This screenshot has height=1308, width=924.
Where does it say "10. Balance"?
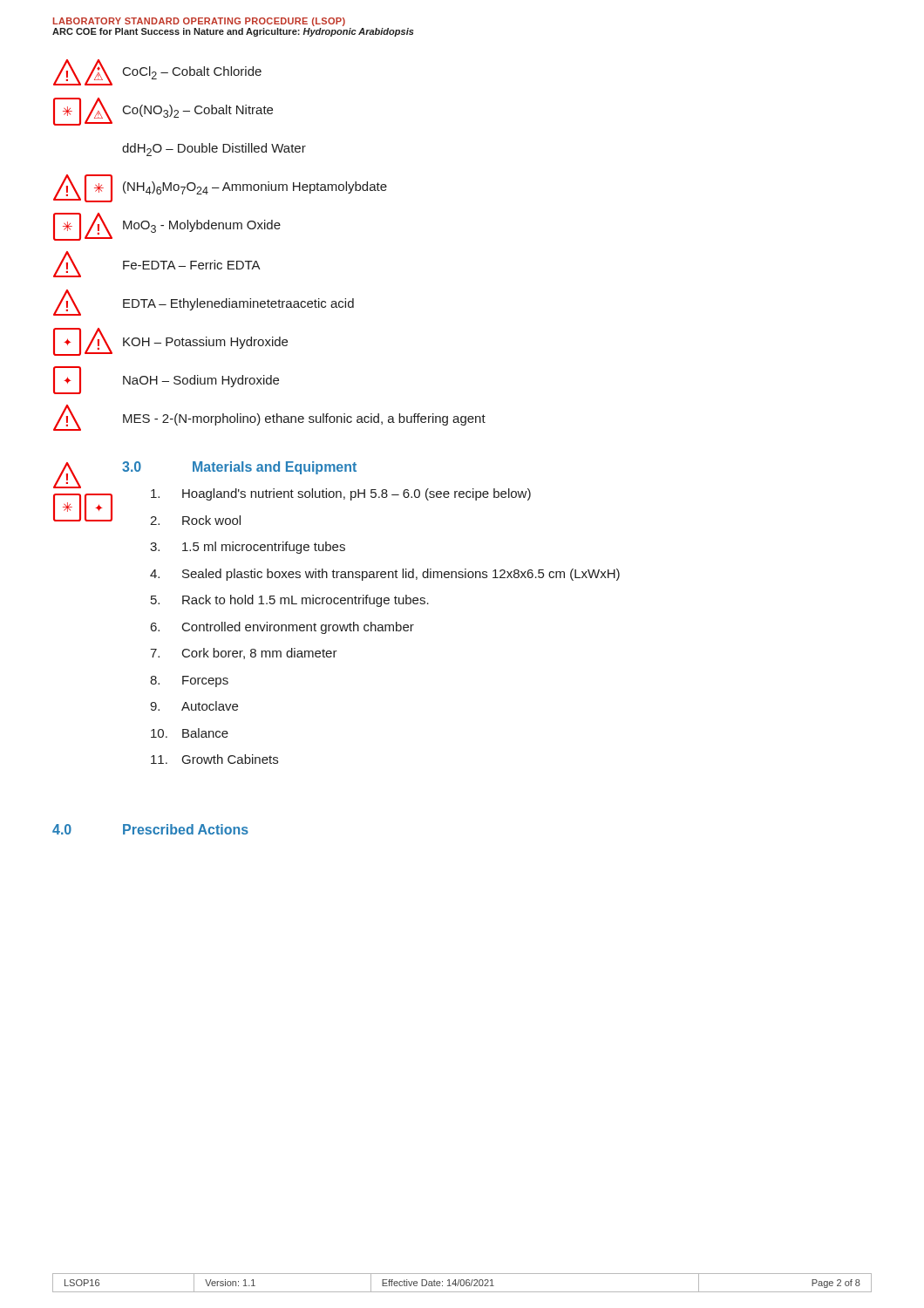190,733
